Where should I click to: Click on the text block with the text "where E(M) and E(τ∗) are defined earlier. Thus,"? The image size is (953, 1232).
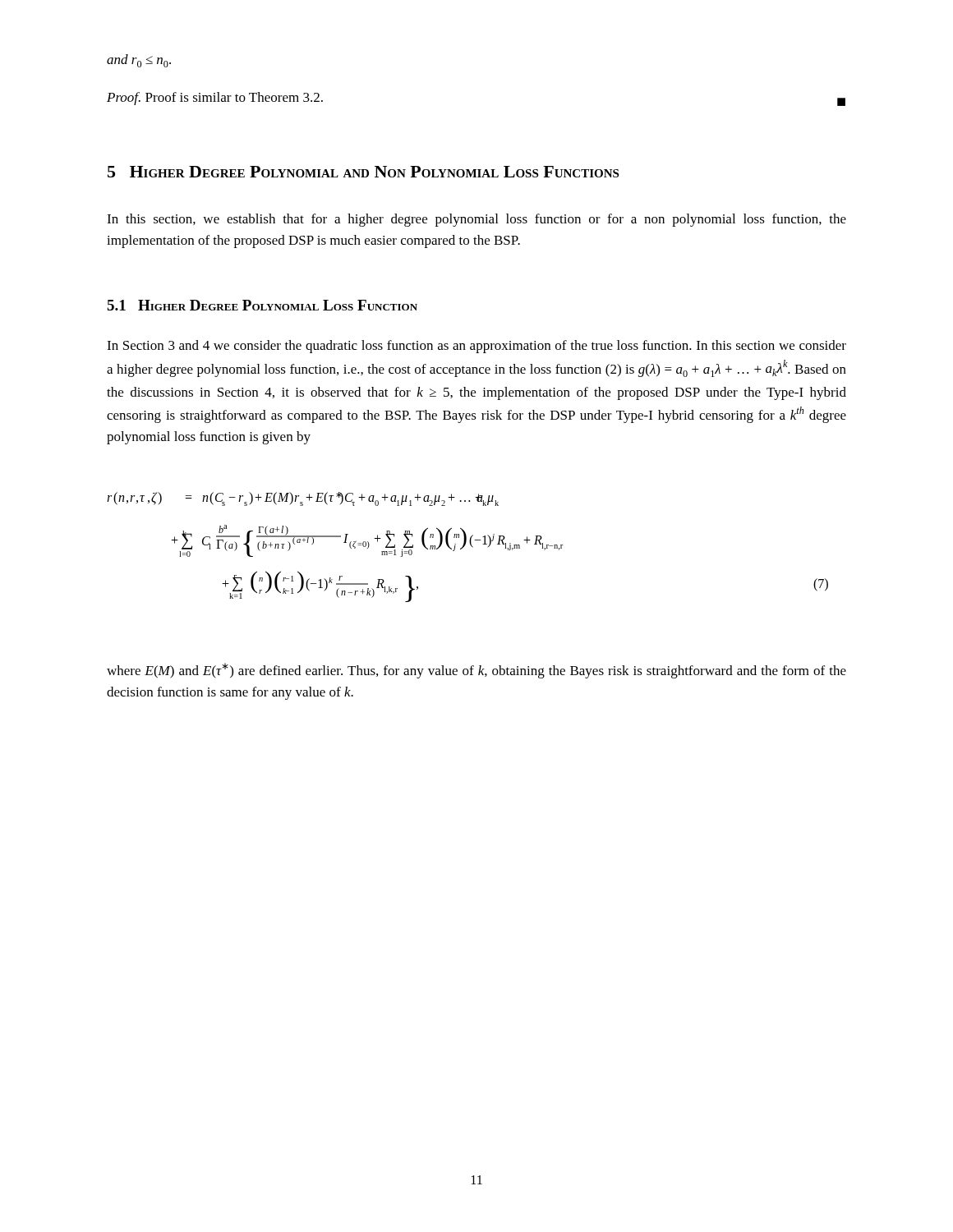click(476, 680)
